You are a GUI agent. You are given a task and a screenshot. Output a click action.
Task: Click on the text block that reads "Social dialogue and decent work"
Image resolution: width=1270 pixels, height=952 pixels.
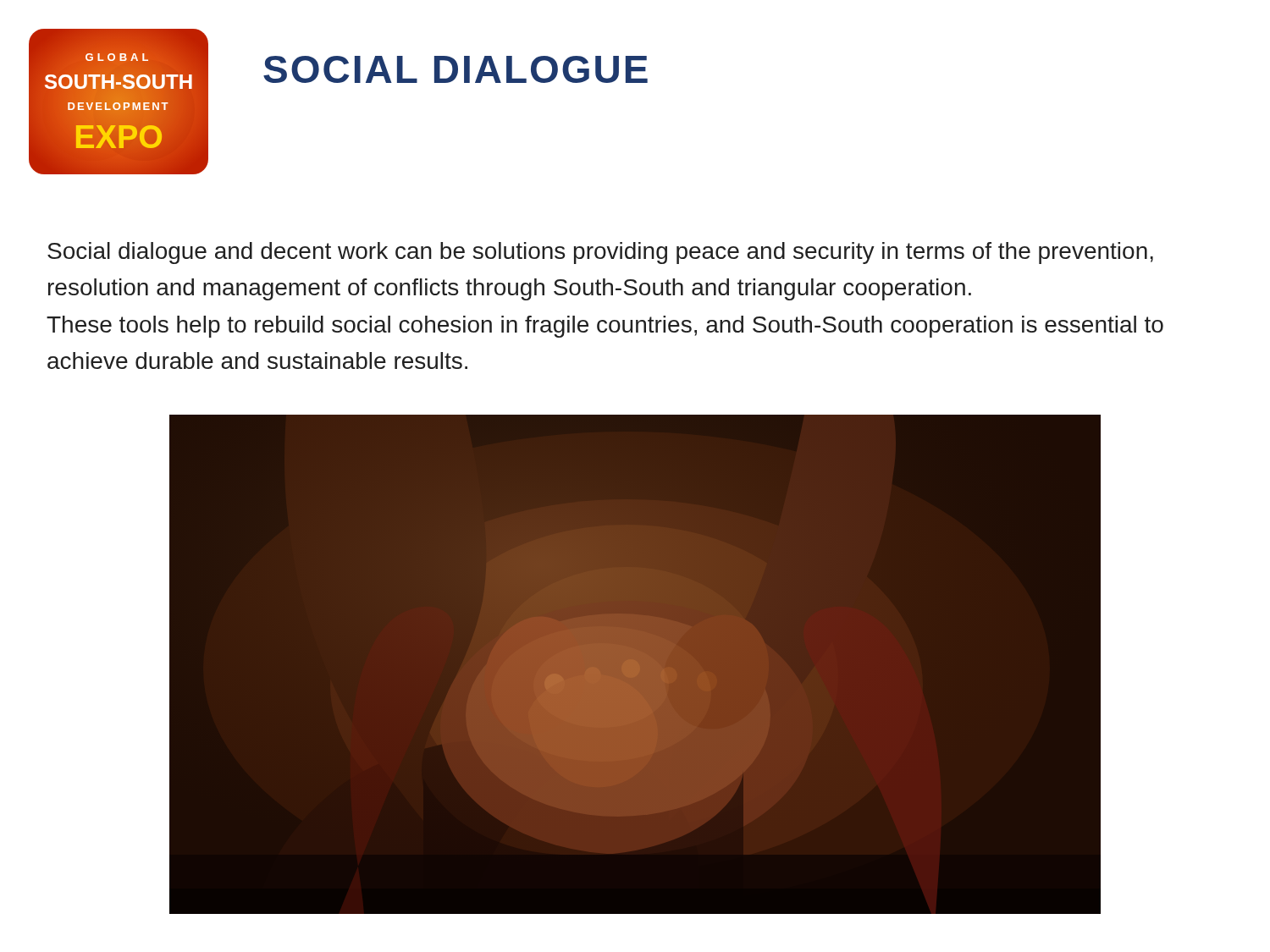(605, 306)
